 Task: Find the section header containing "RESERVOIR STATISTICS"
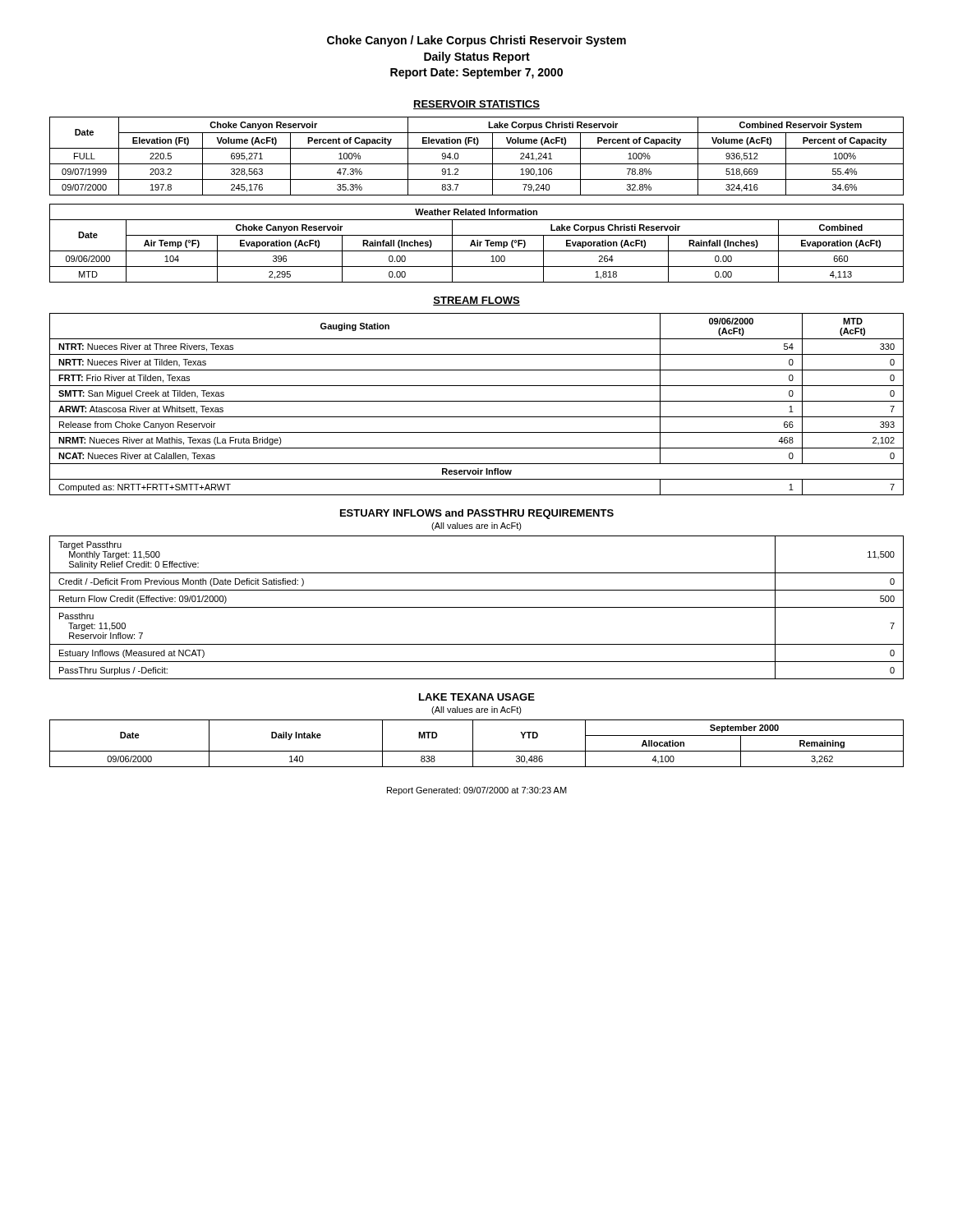tap(476, 104)
